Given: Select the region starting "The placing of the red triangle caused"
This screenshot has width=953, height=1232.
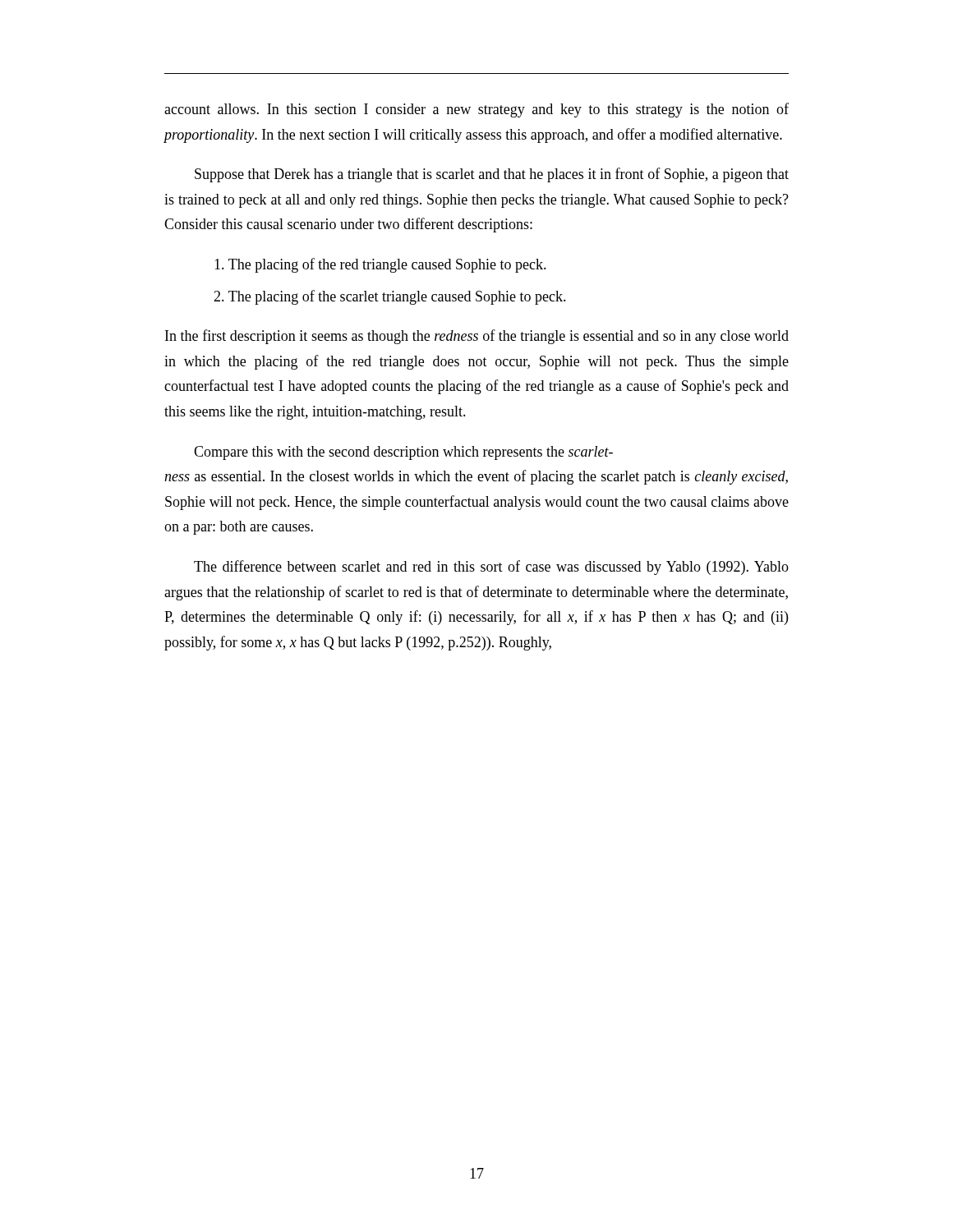Looking at the screenshot, I should pyautogui.click(x=380, y=264).
